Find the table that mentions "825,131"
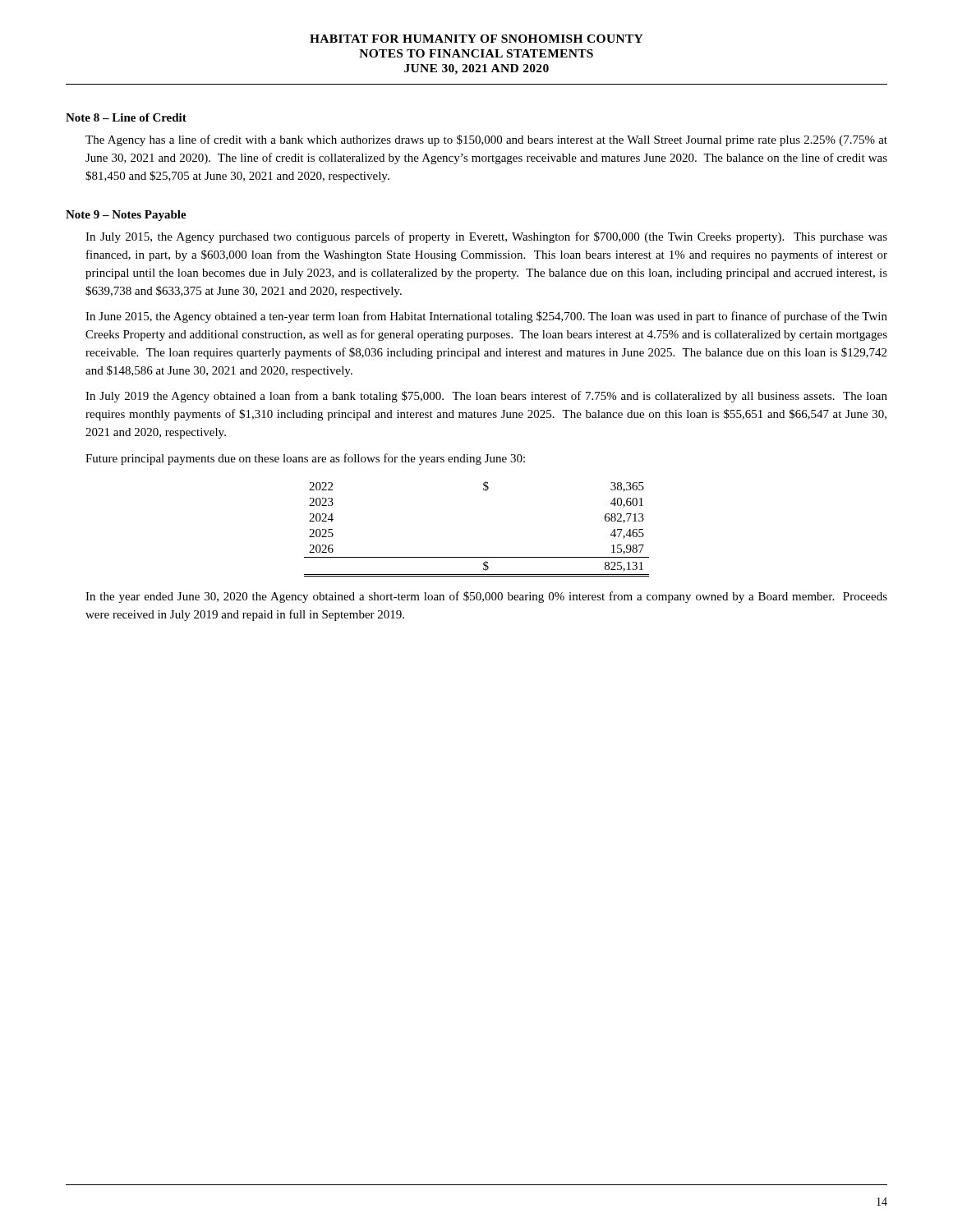 tap(476, 528)
